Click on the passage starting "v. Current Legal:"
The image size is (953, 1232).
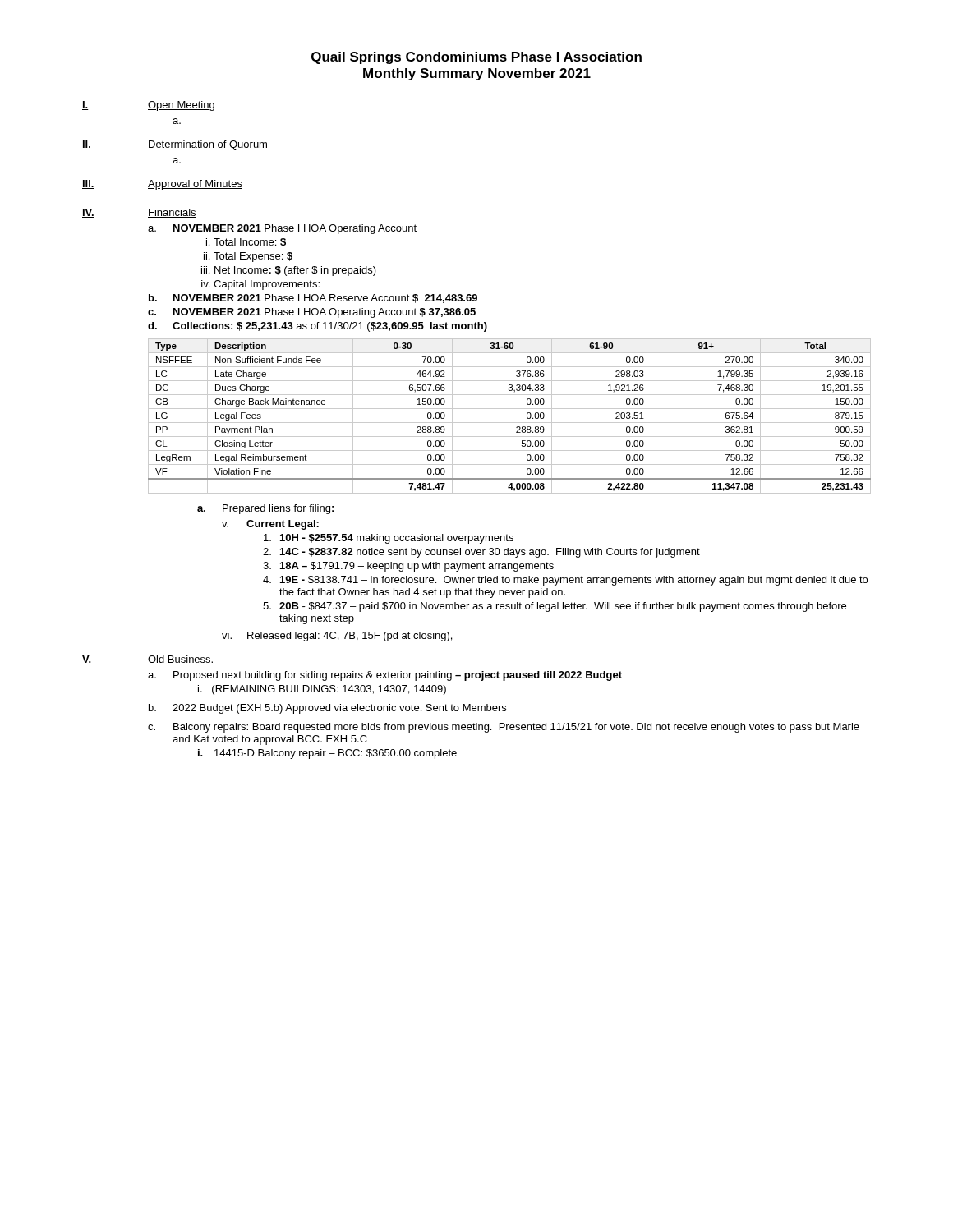(271, 524)
